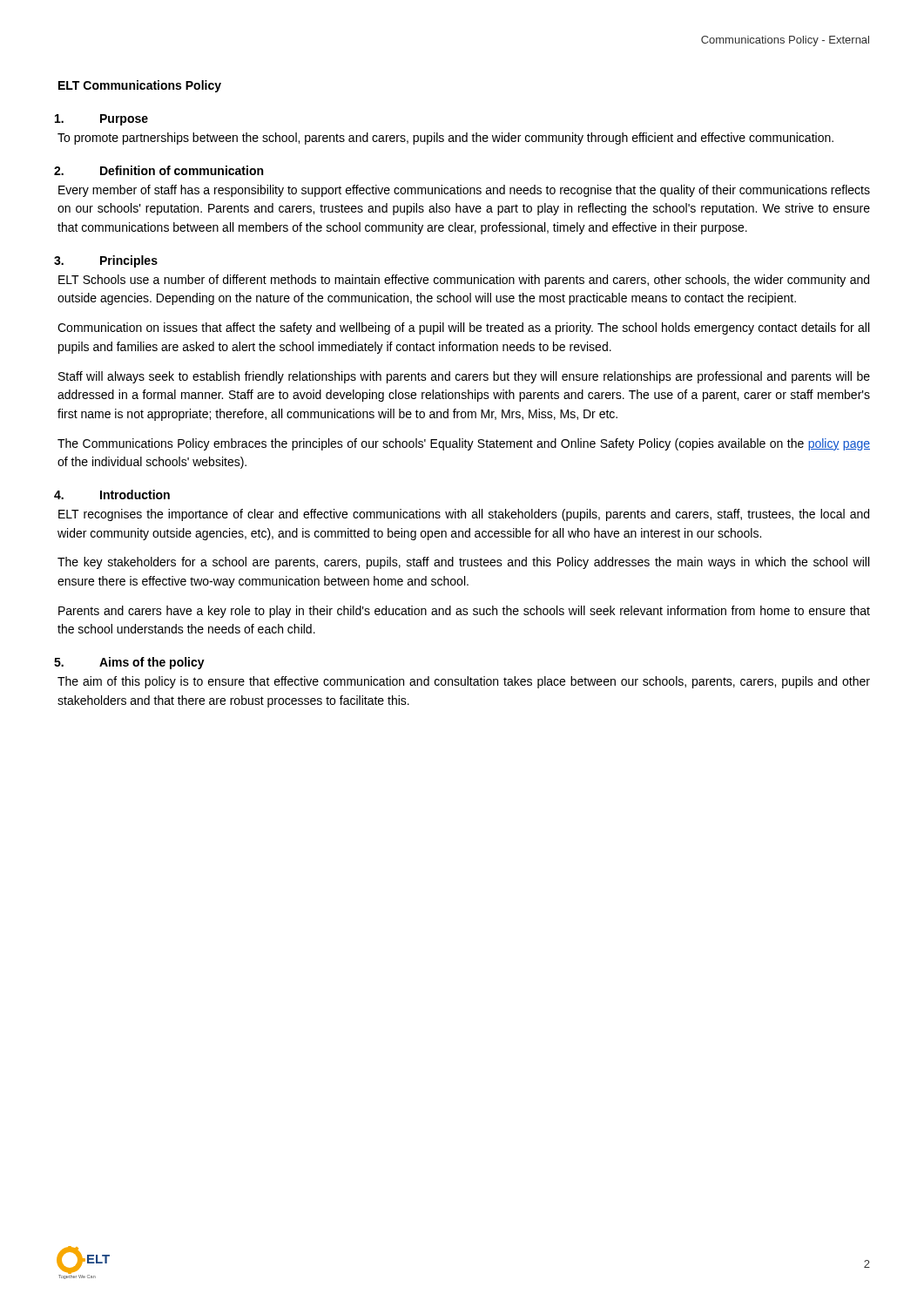The width and height of the screenshot is (924, 1307).
Task: Select the text block starting "ELT Schools use a"
Action: [x=464, y=372]
